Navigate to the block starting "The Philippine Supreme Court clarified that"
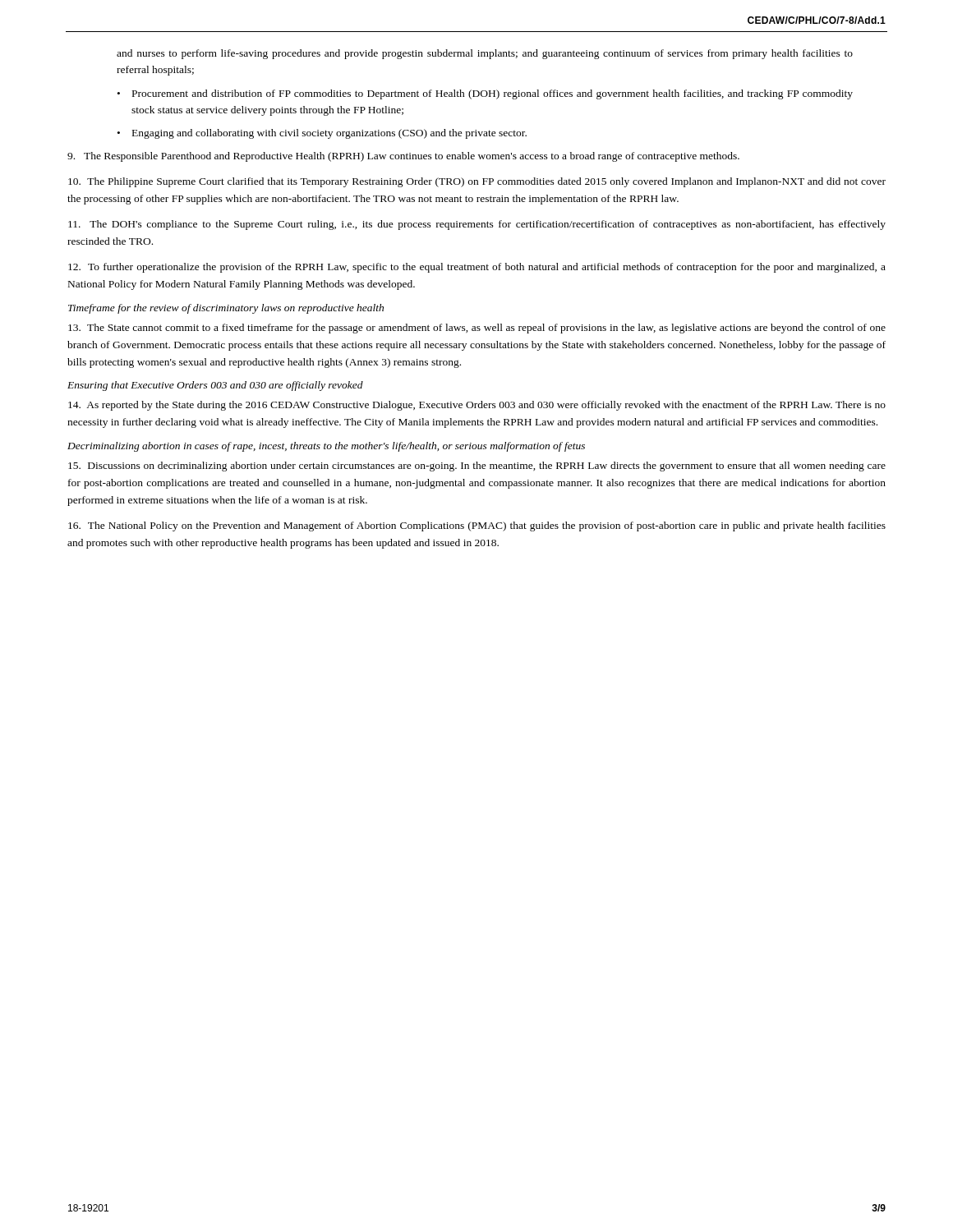 (x=476, y=190)
